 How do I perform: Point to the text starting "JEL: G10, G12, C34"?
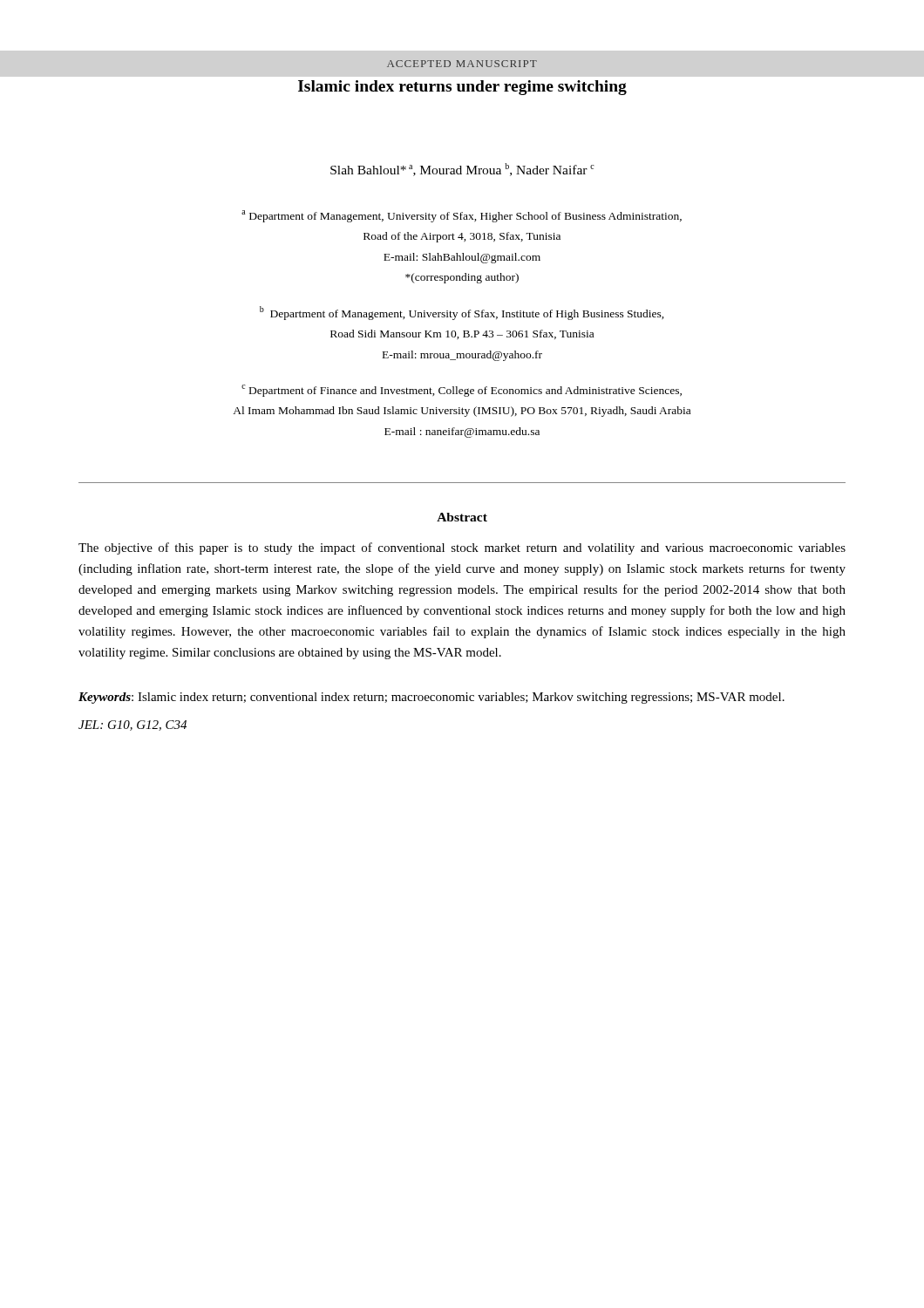point(133,724)
